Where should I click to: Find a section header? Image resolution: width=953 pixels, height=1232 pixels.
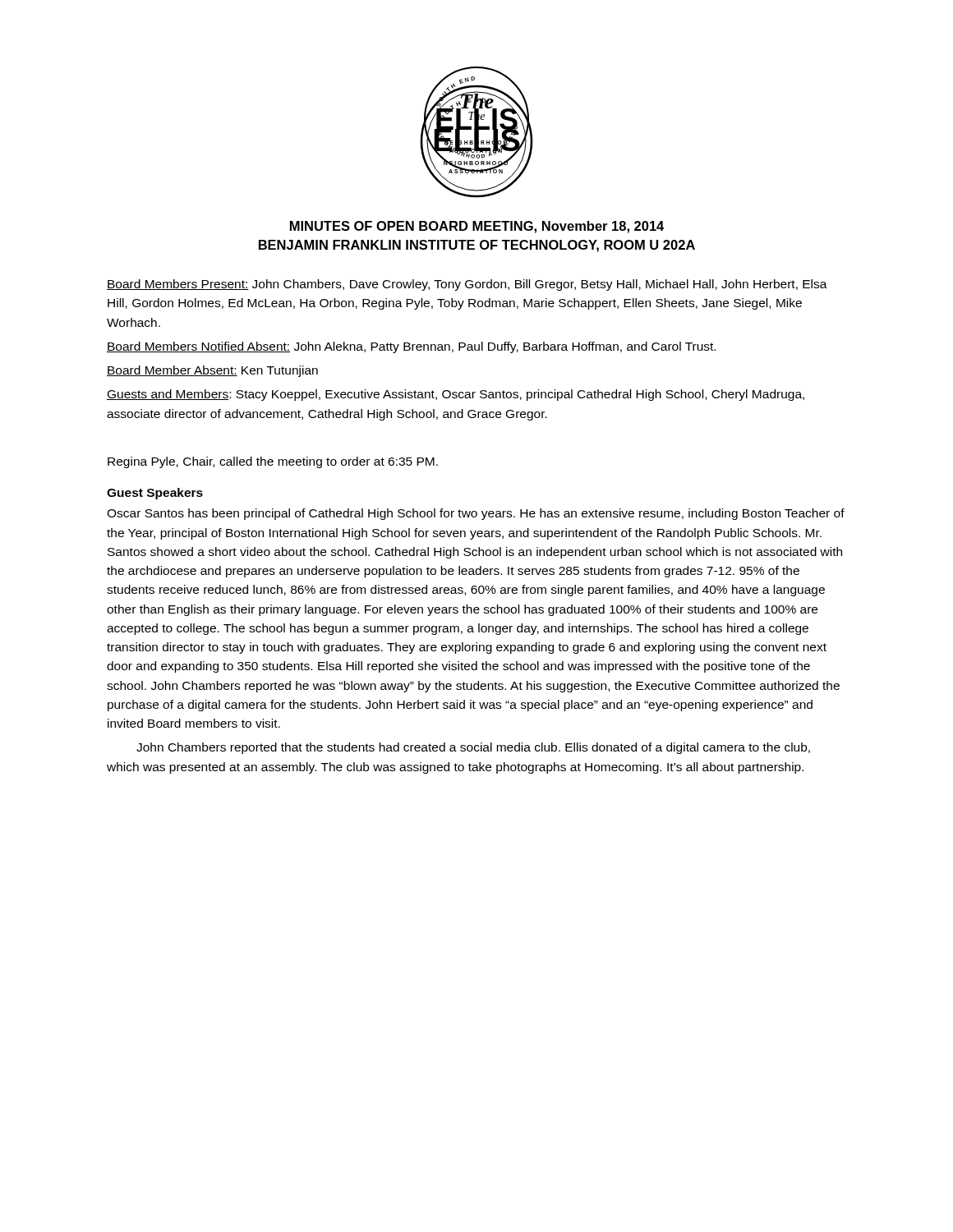155,493
